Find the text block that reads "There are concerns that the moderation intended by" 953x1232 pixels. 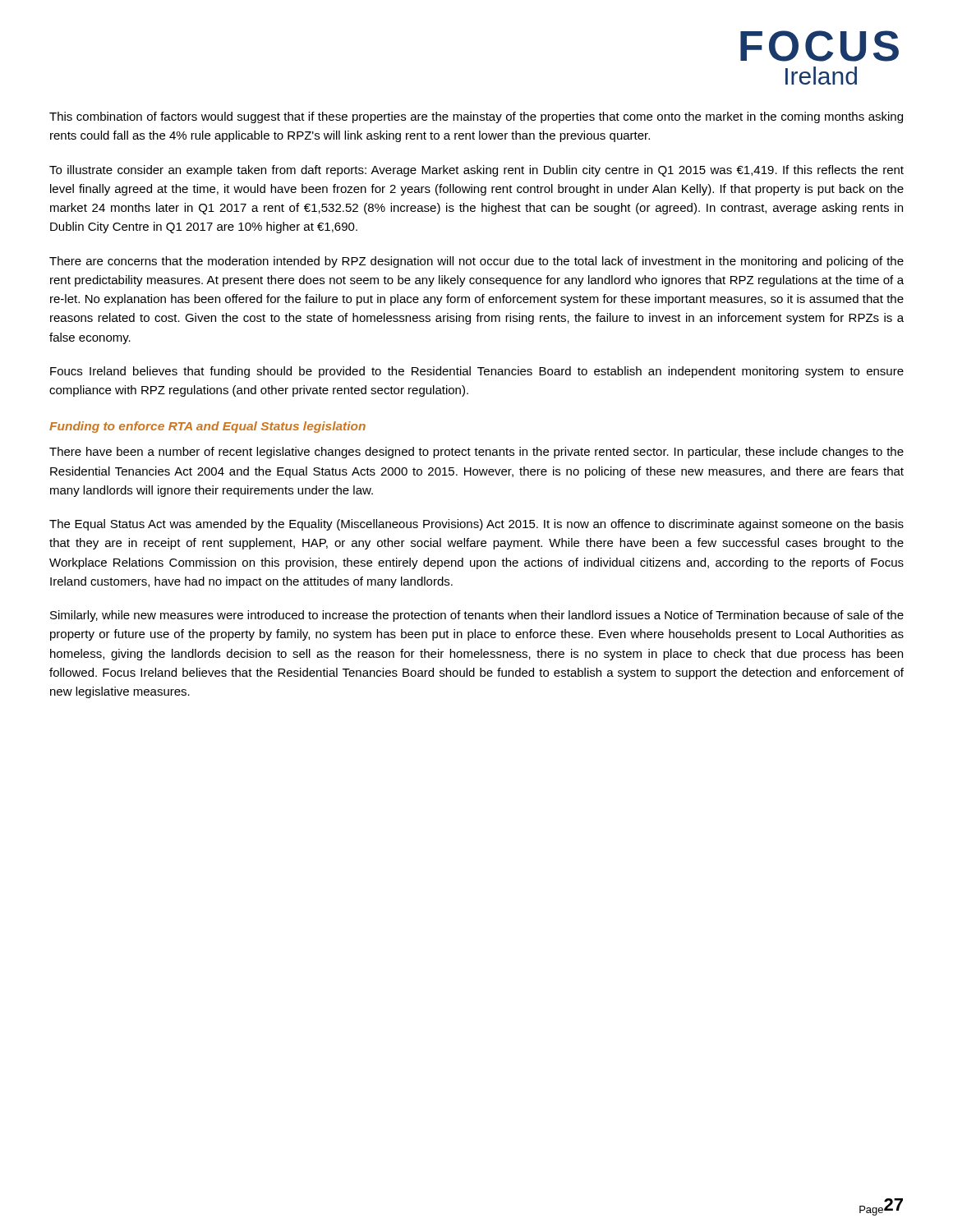point(476,299)
